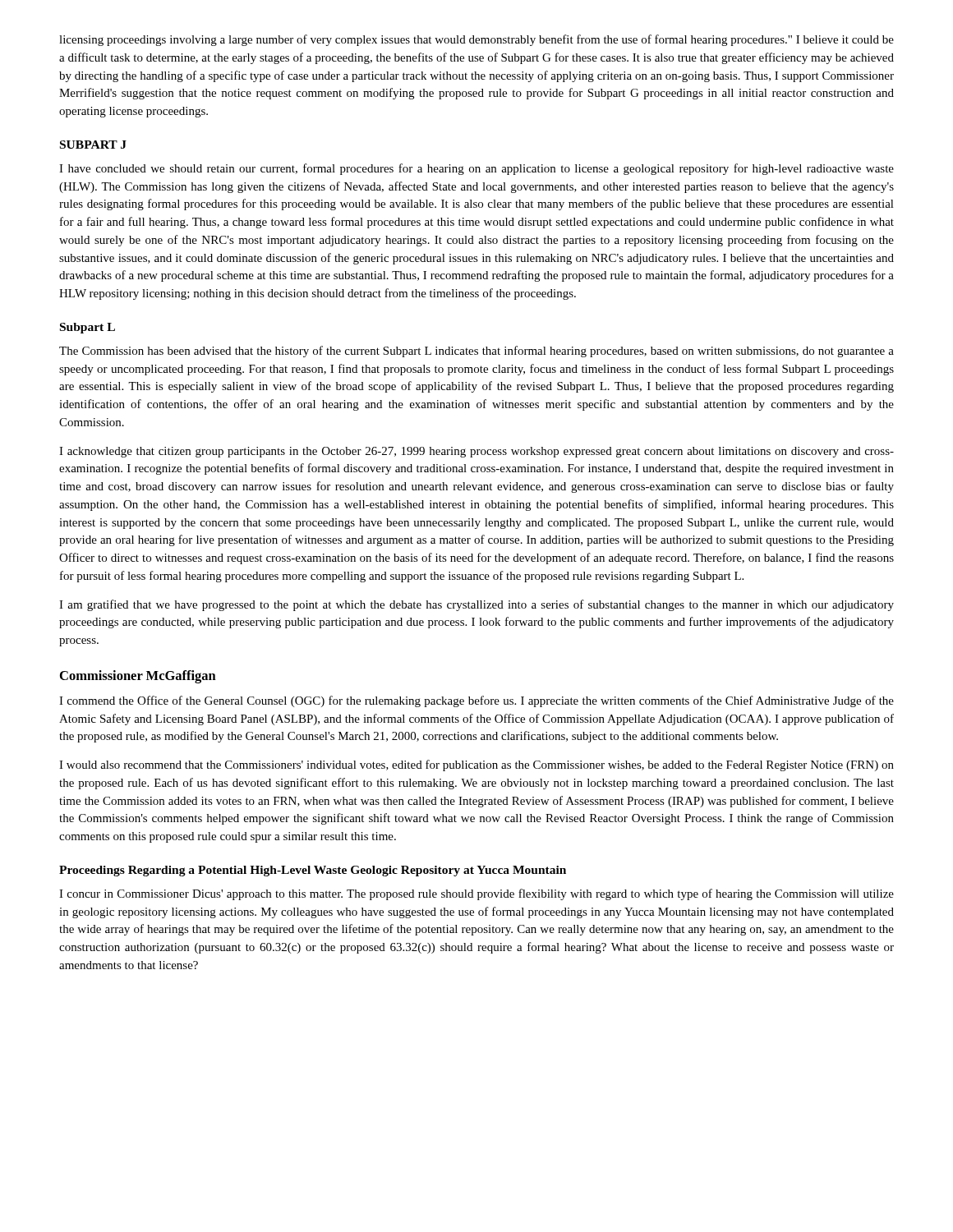
Task: Locate the text block that reads "I commend the Office"
Action: pyautogui.click(x=476, y=719)
